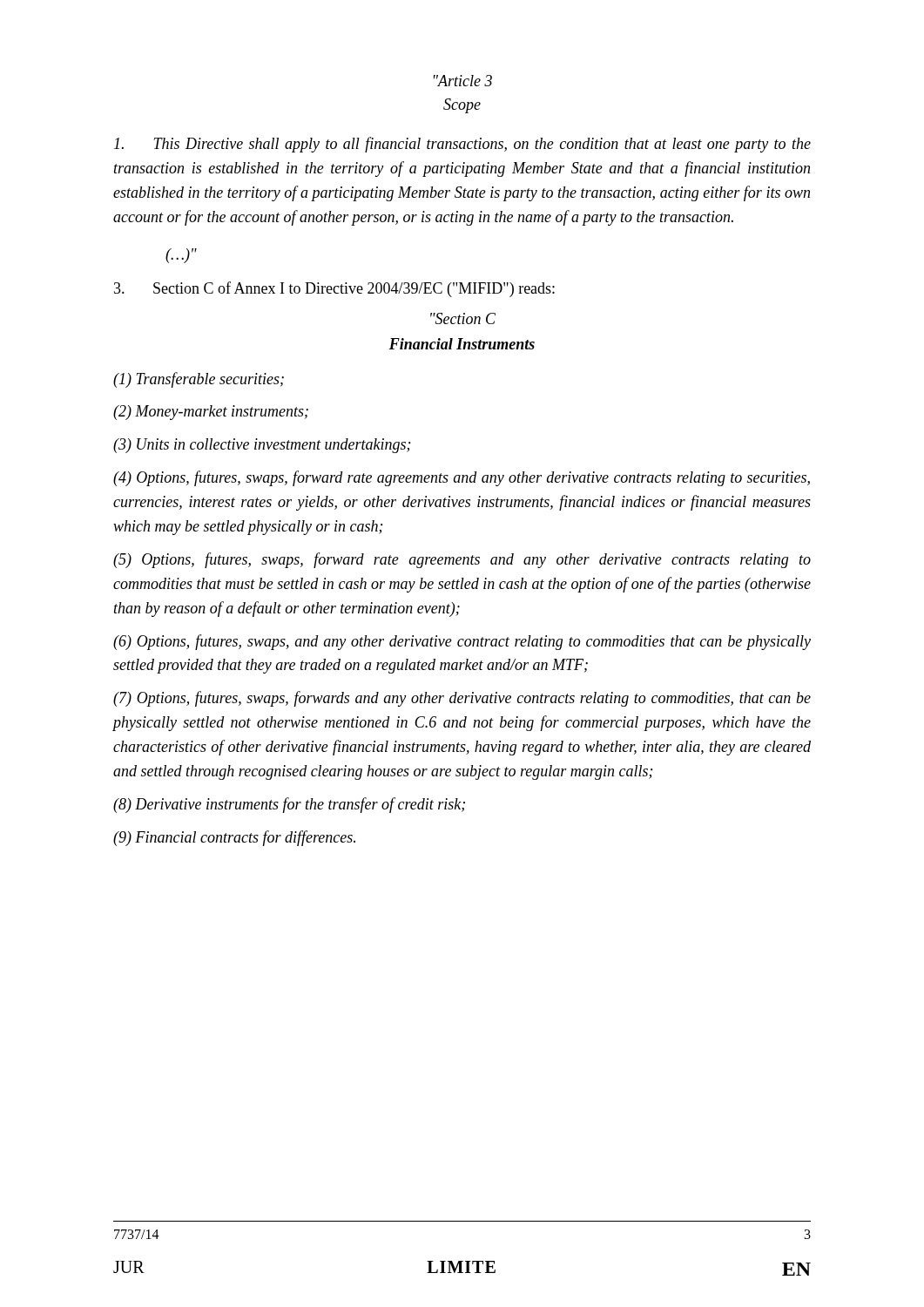
Task: Click where it says ""Section C"
Action: tap(462, 319)
